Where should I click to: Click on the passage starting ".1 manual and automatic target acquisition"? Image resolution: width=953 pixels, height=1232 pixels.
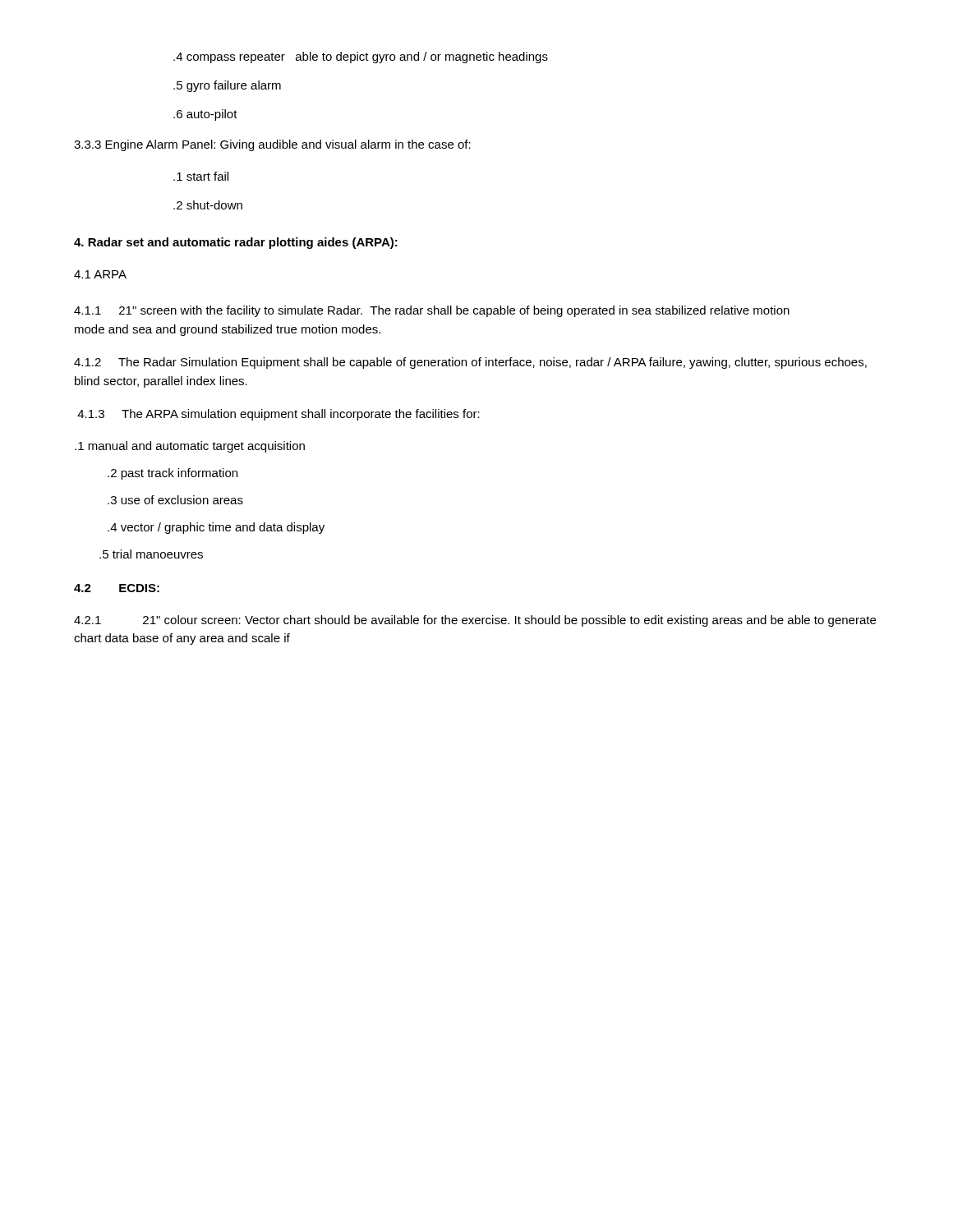pyautogui.click(x=190, y=445)
